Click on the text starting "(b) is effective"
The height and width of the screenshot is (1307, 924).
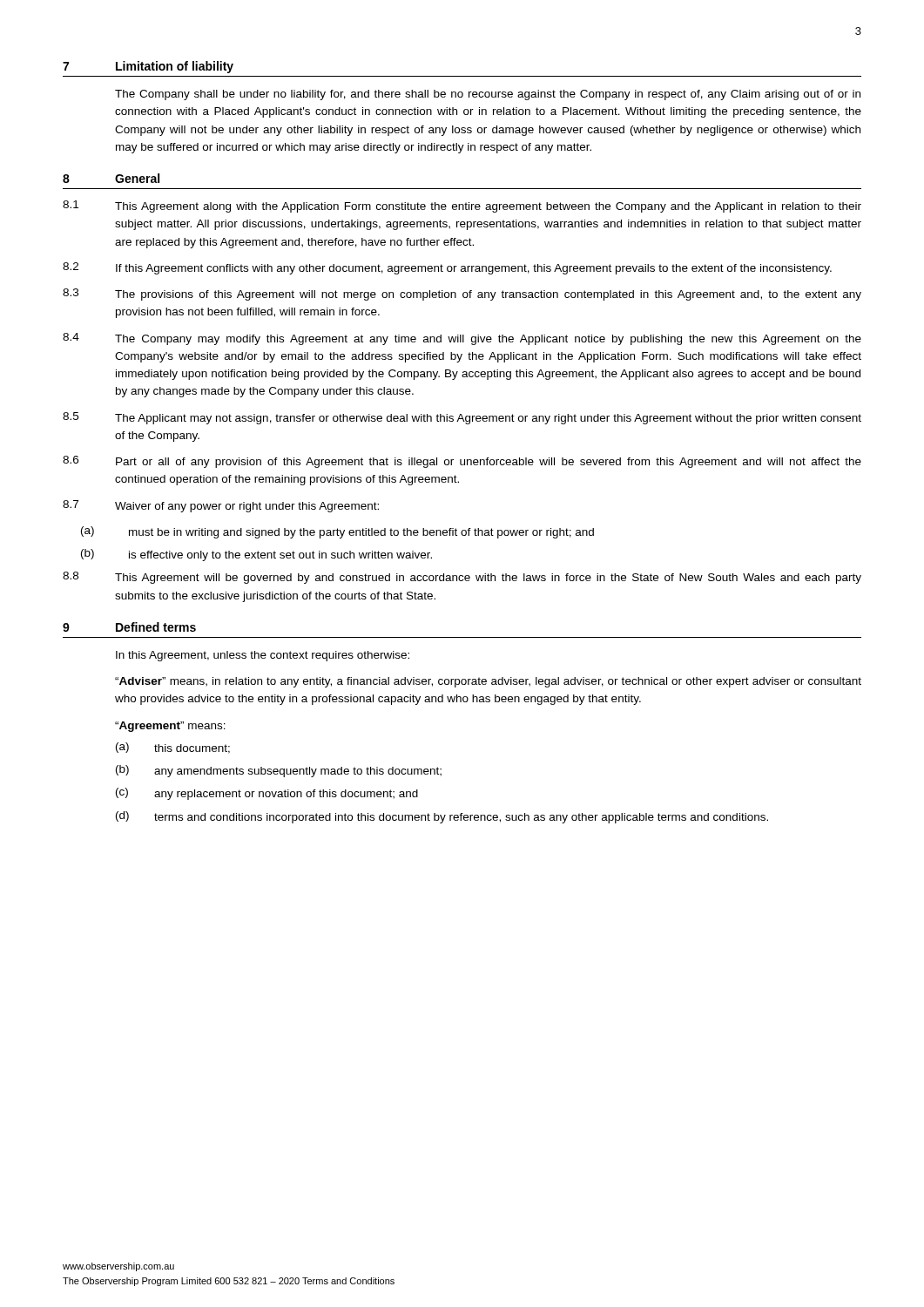tap(256, 555)
